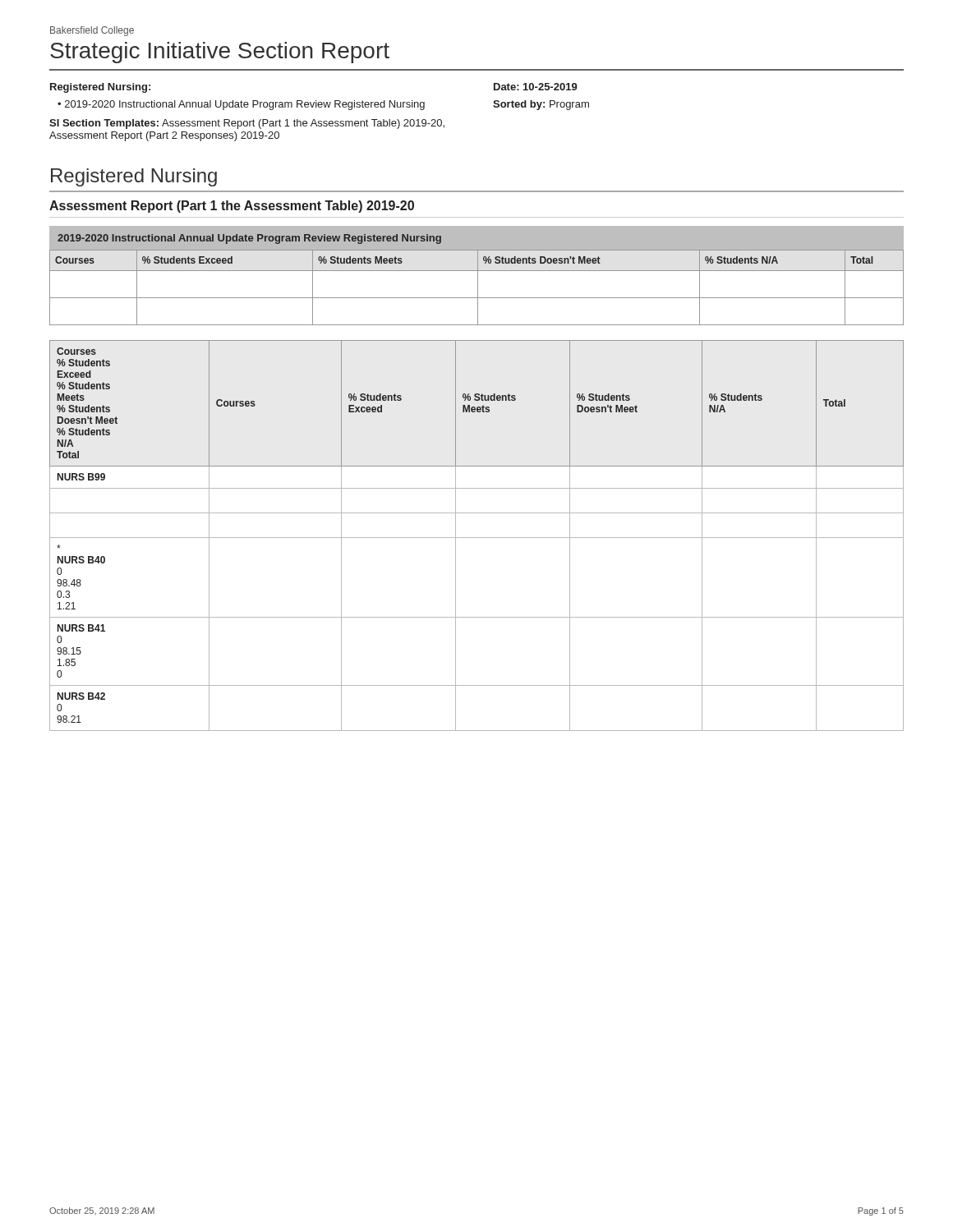The image size is (953, 1232).
Task: Select the element starting "Date: 10-25-2019"
Action: [535, 87]
